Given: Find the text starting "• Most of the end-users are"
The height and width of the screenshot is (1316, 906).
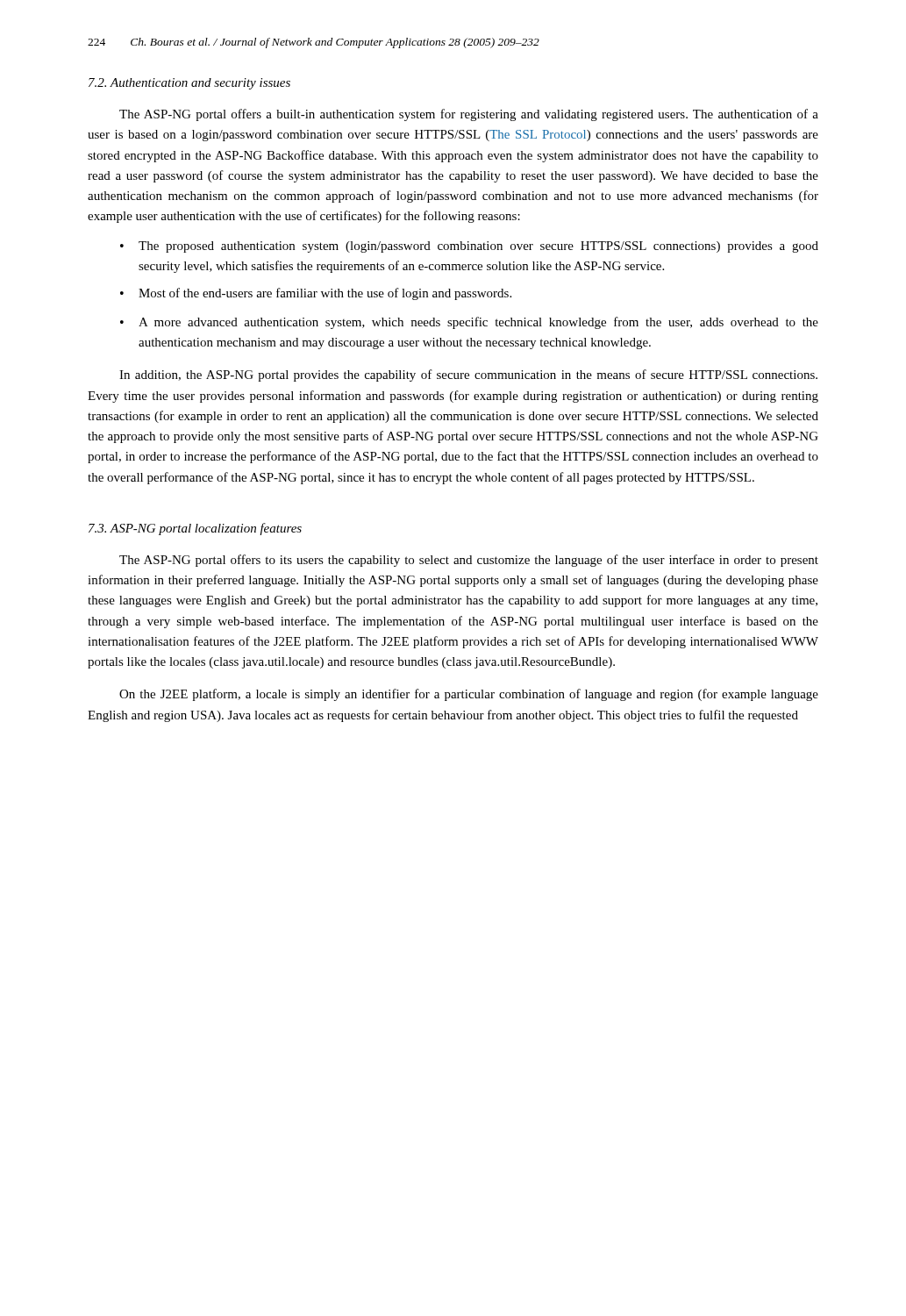Looking at the screenshot, I should [x=469, y=294].
